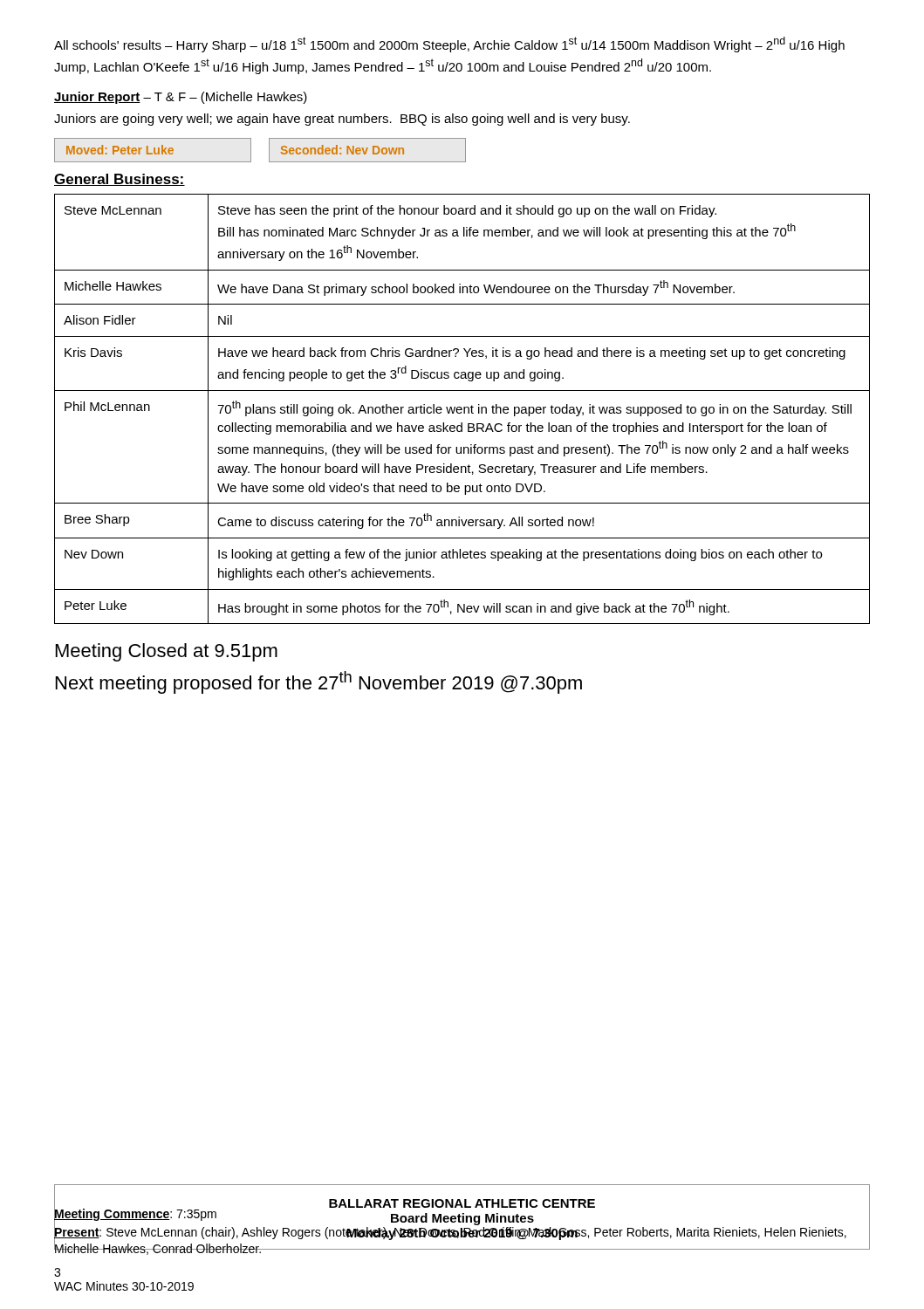Find the text containing "Seconded: Nev Down"

click(343, 150)
